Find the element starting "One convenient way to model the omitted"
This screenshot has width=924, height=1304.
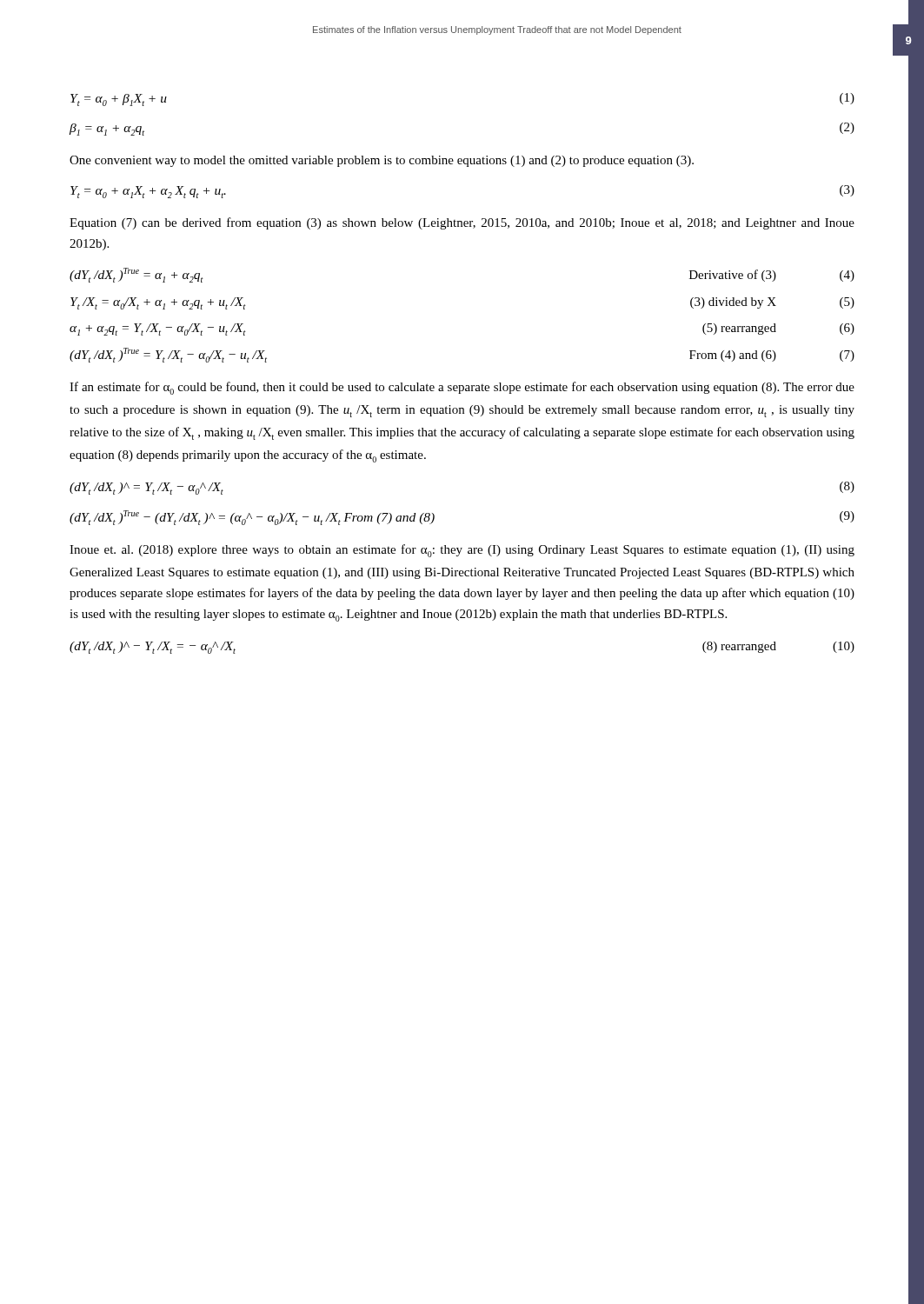click(x=382, y=160)
